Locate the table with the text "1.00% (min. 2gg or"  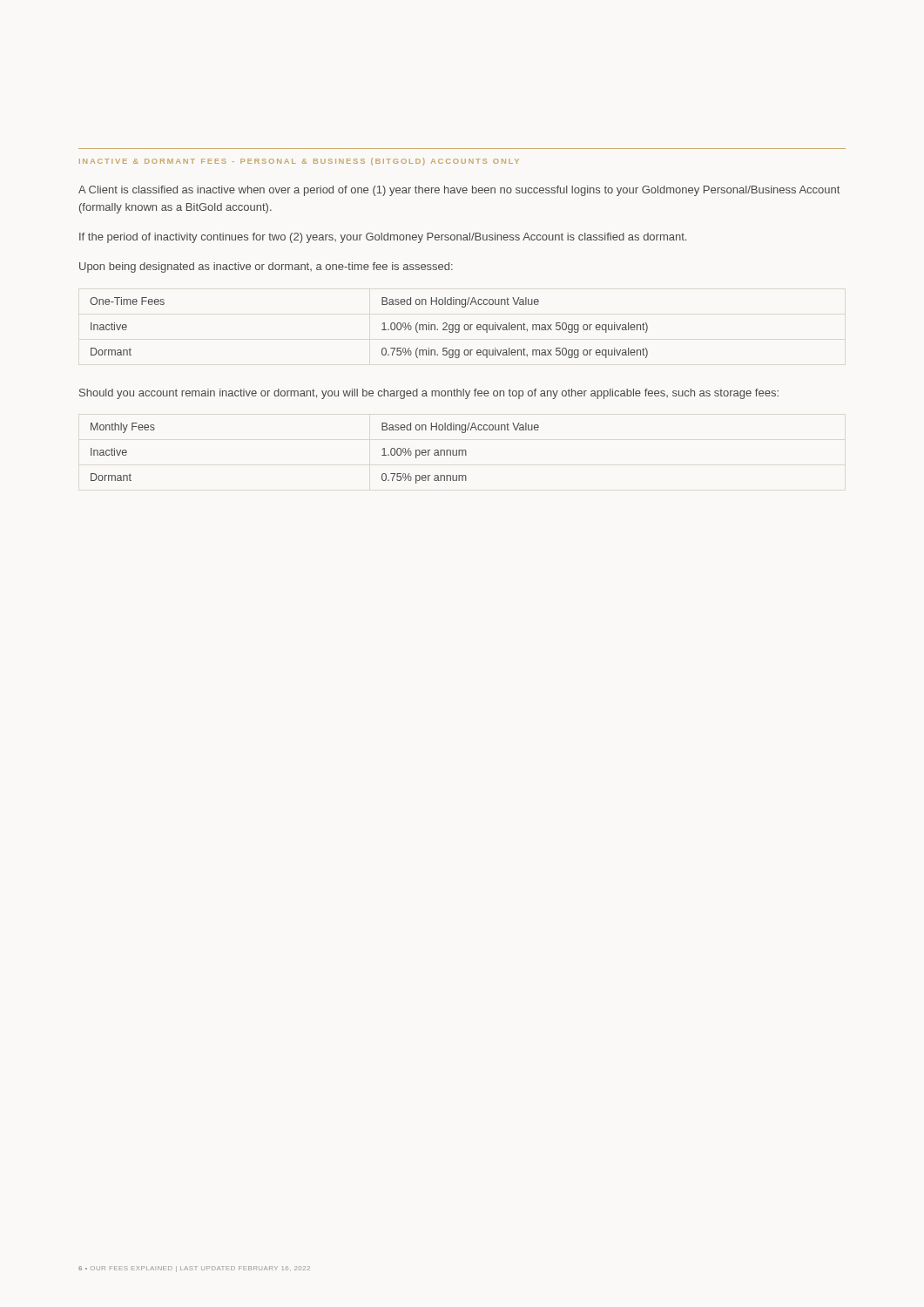pos(462,326)
